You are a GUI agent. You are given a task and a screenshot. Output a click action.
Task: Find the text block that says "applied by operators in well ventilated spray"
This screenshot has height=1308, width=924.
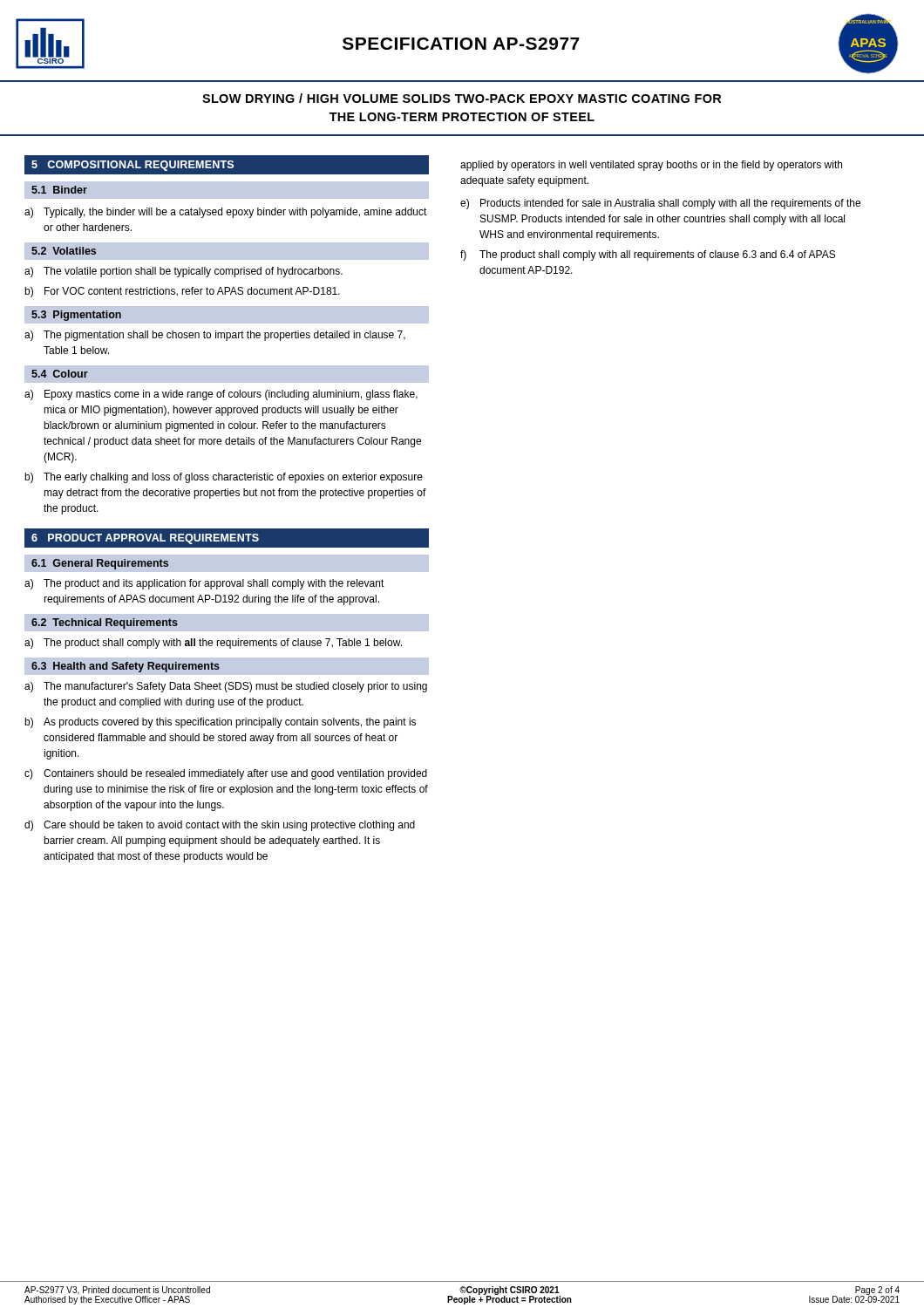click(652, 173)
